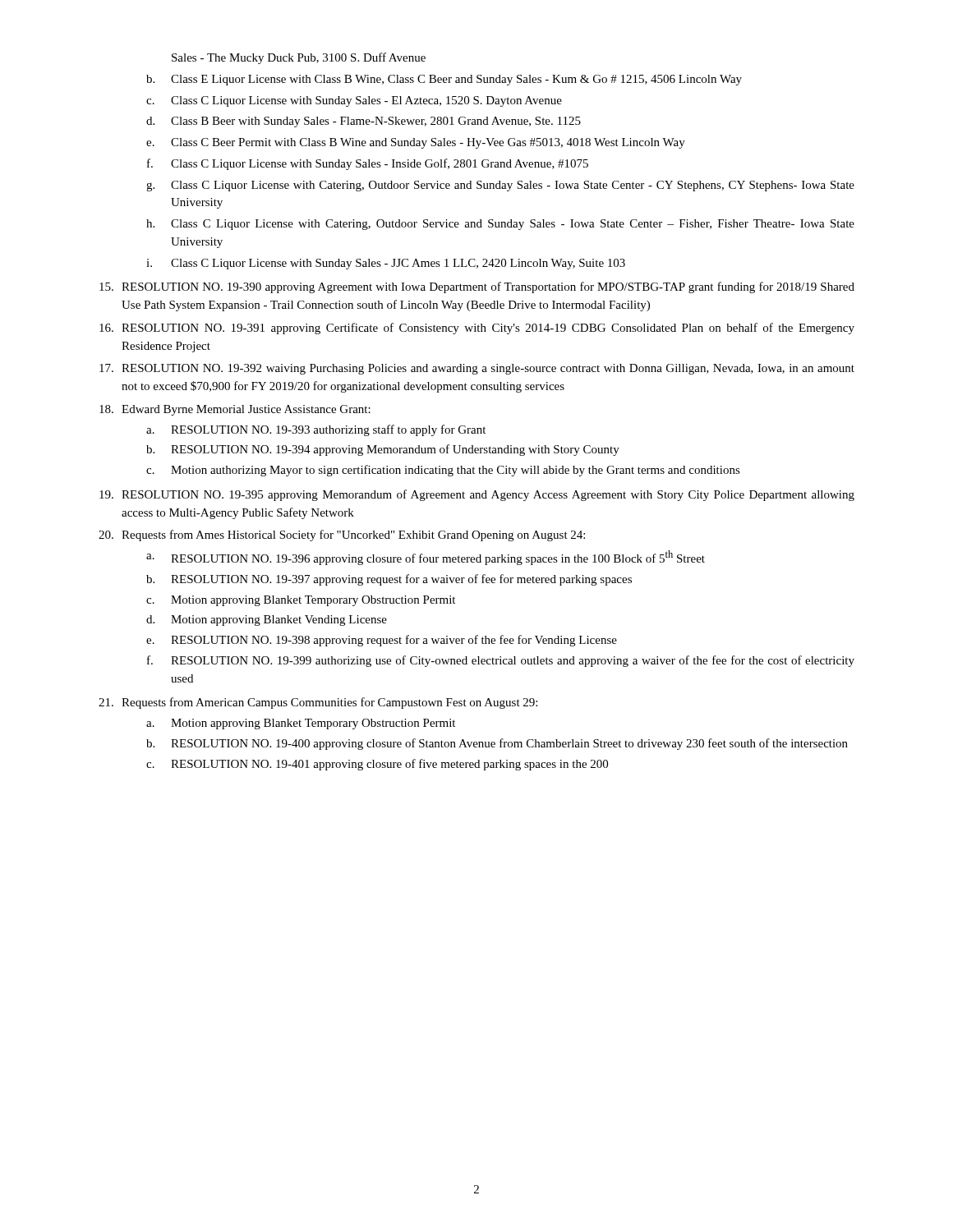Find the region starting "a. RESOLUTION NO. 19-396"
The width and height of the screenshot is (953, 1232).
[500, 558]
